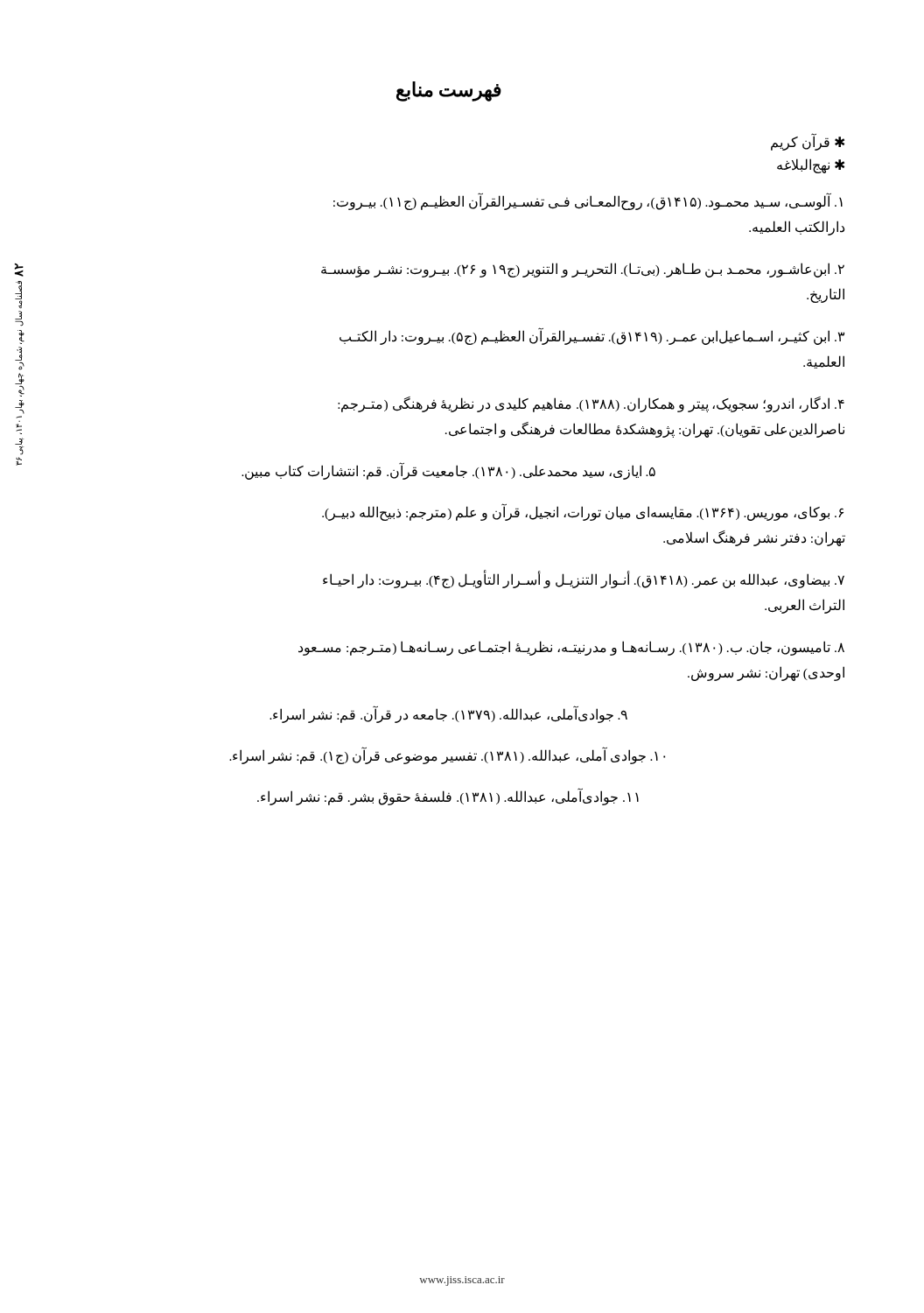Image resolution: width=924 pixels, height=1313 pixels.
Task: Locate the block of text that opens with "۱. آلوسـی، سـید"
Action: pyautogui.click(x=589, y=215)
